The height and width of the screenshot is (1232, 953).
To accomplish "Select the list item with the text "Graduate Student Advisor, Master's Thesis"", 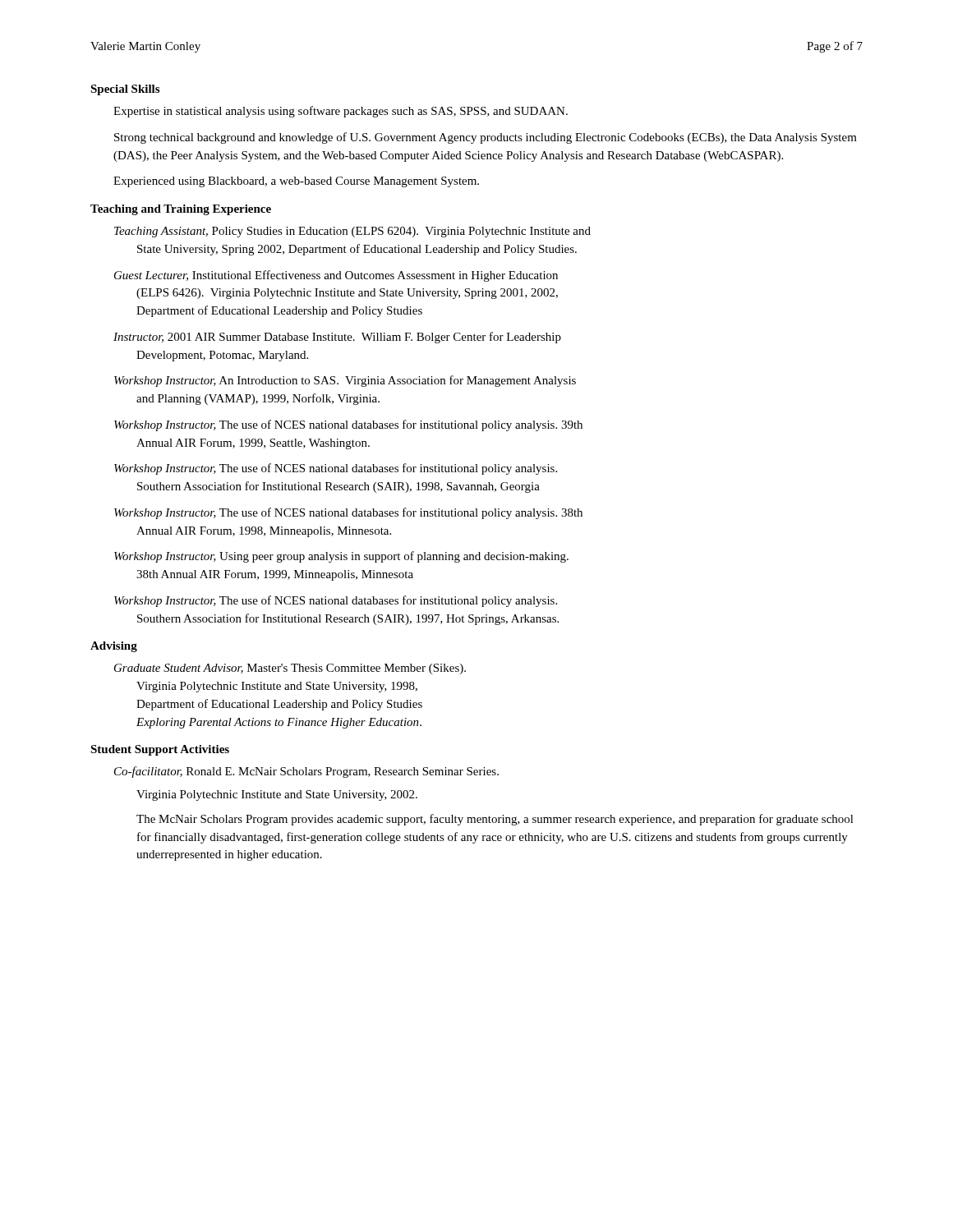I will click(290, 669).
